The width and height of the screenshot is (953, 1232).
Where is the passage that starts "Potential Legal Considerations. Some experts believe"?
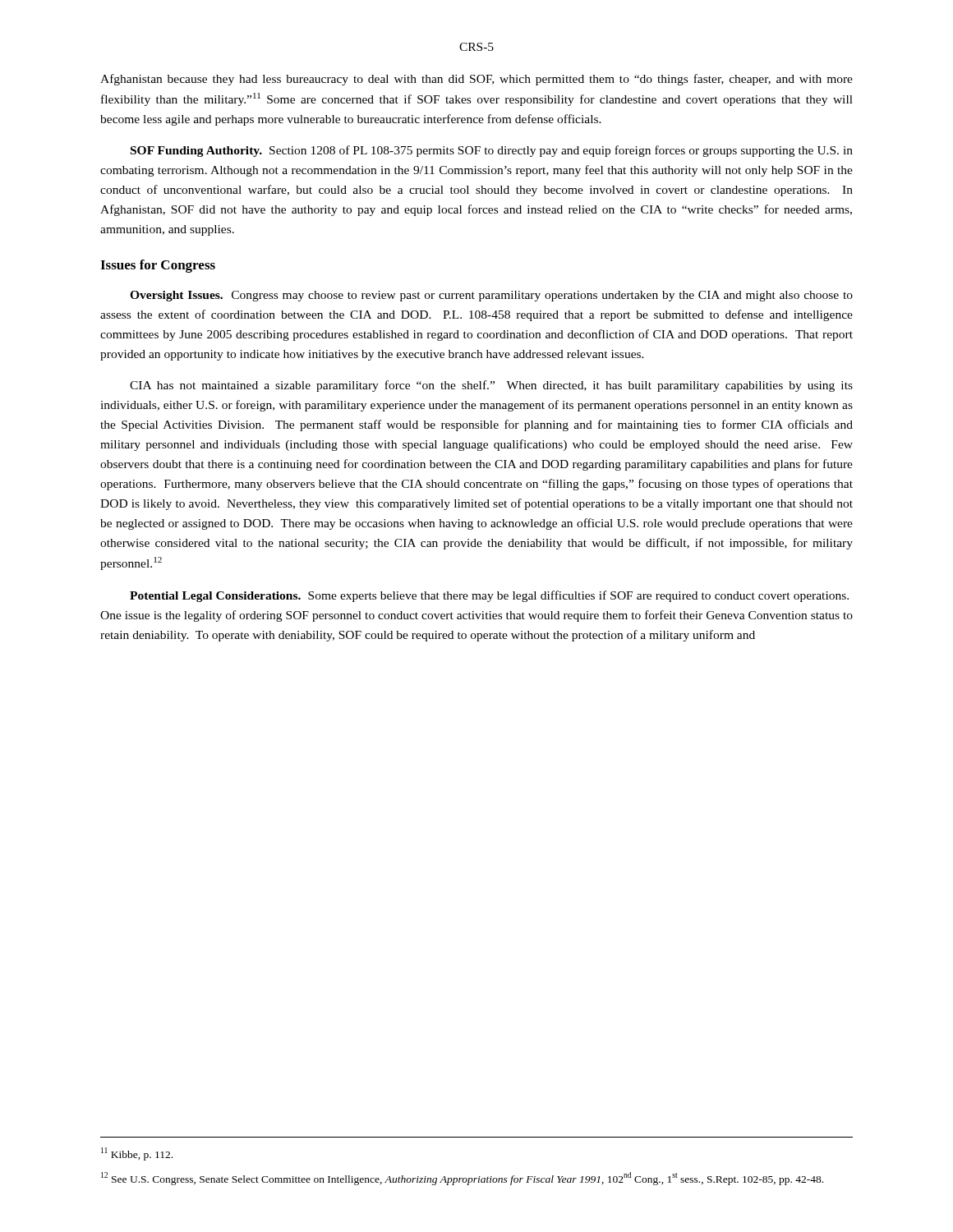(x=476, y=615)
